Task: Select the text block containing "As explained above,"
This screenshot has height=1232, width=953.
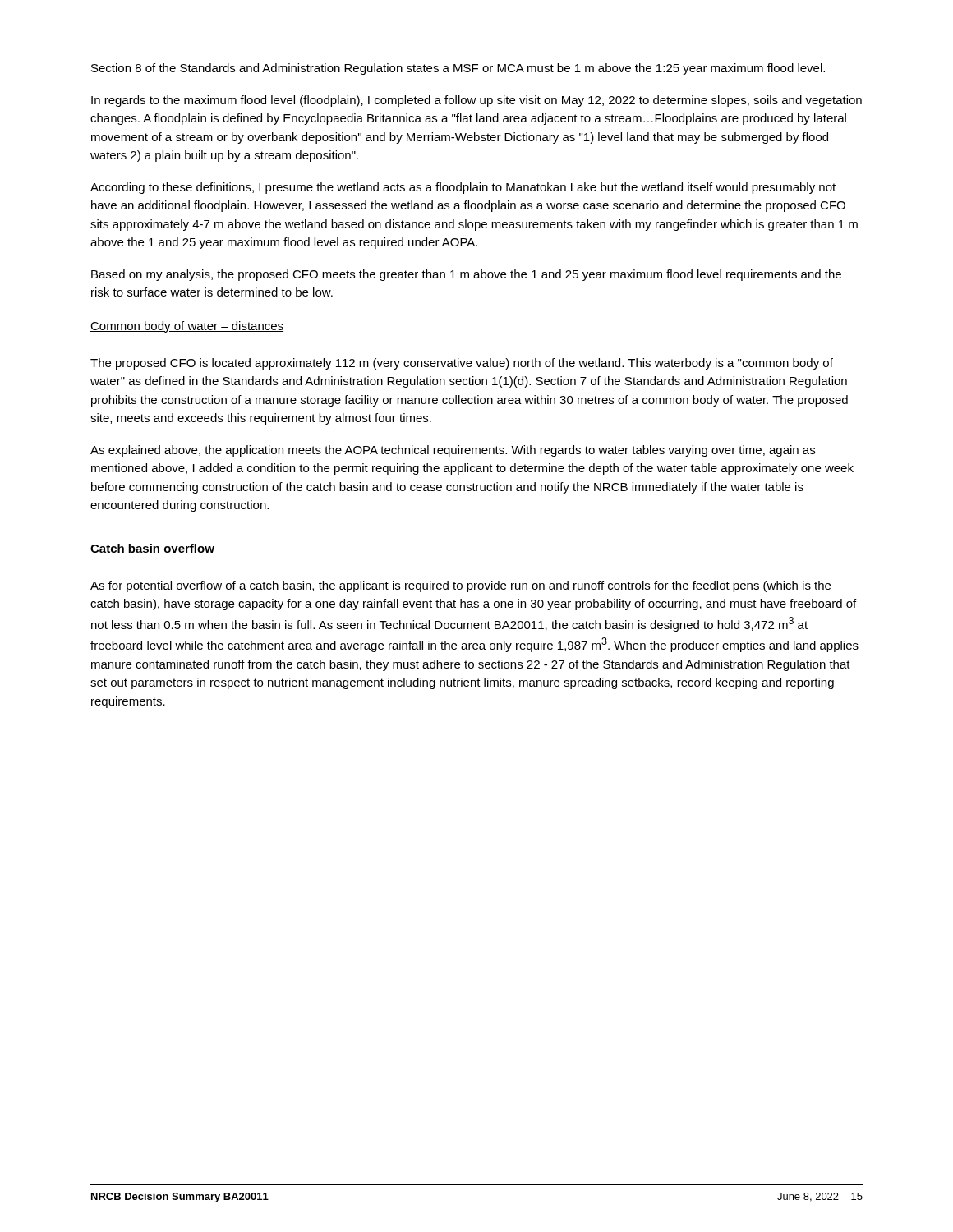Action: [x=472, y=477]
